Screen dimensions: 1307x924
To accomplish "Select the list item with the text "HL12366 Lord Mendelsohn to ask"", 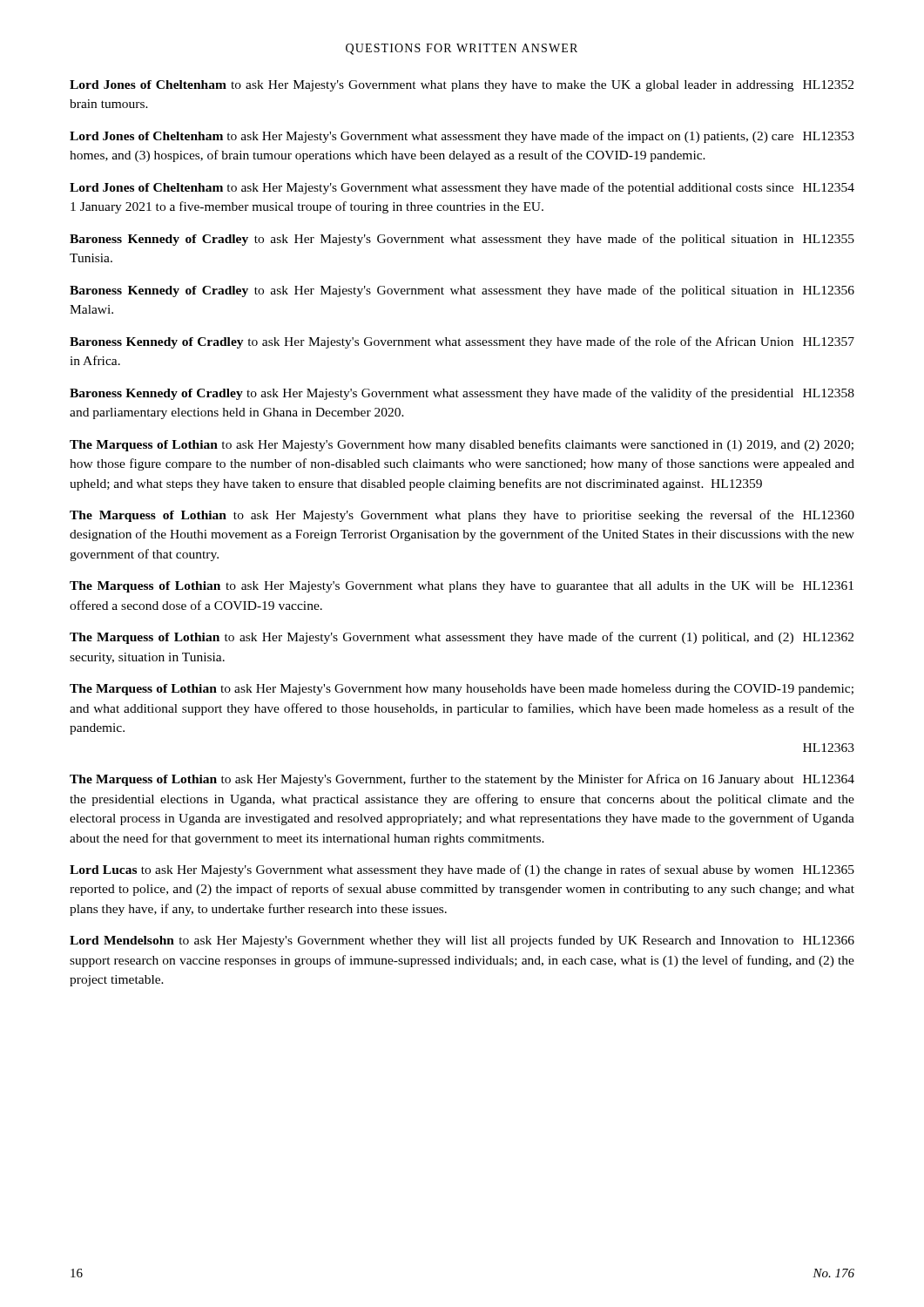I will (x=462, y=959).
